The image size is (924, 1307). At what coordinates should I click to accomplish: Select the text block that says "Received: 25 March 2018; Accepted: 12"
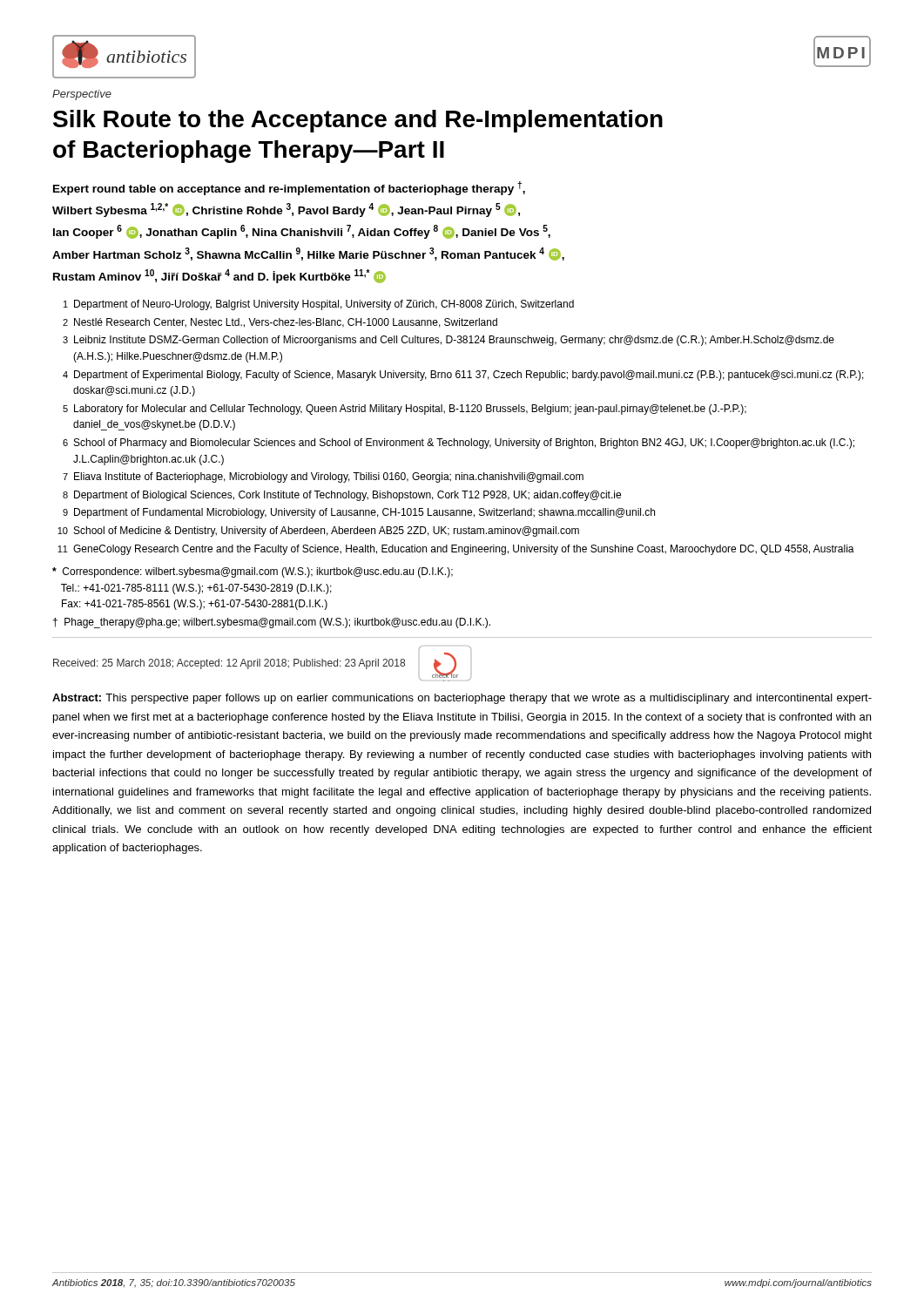point(262,663)
